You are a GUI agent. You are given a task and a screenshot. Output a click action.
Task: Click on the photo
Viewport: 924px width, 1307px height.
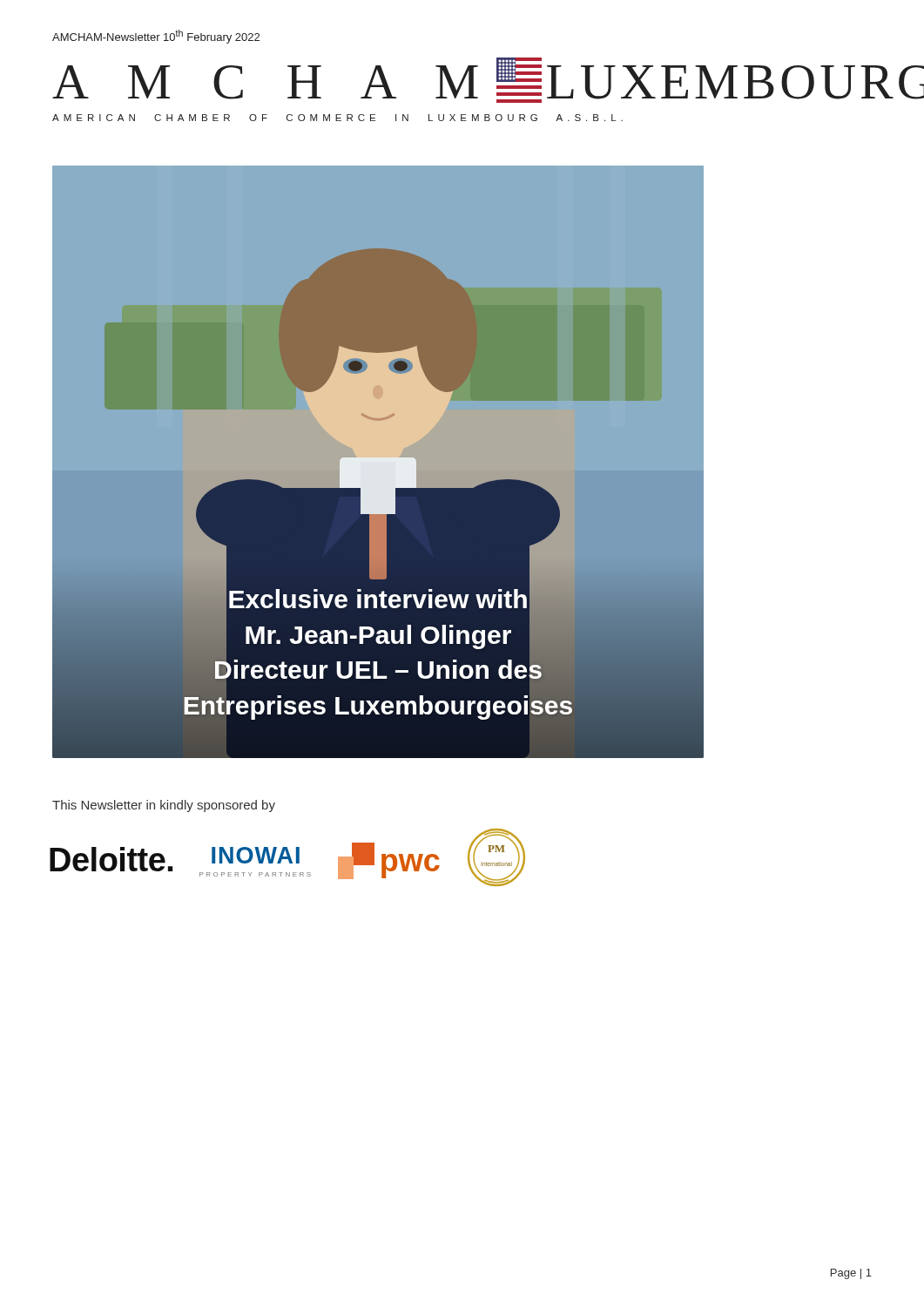click(x=378, y=462)
